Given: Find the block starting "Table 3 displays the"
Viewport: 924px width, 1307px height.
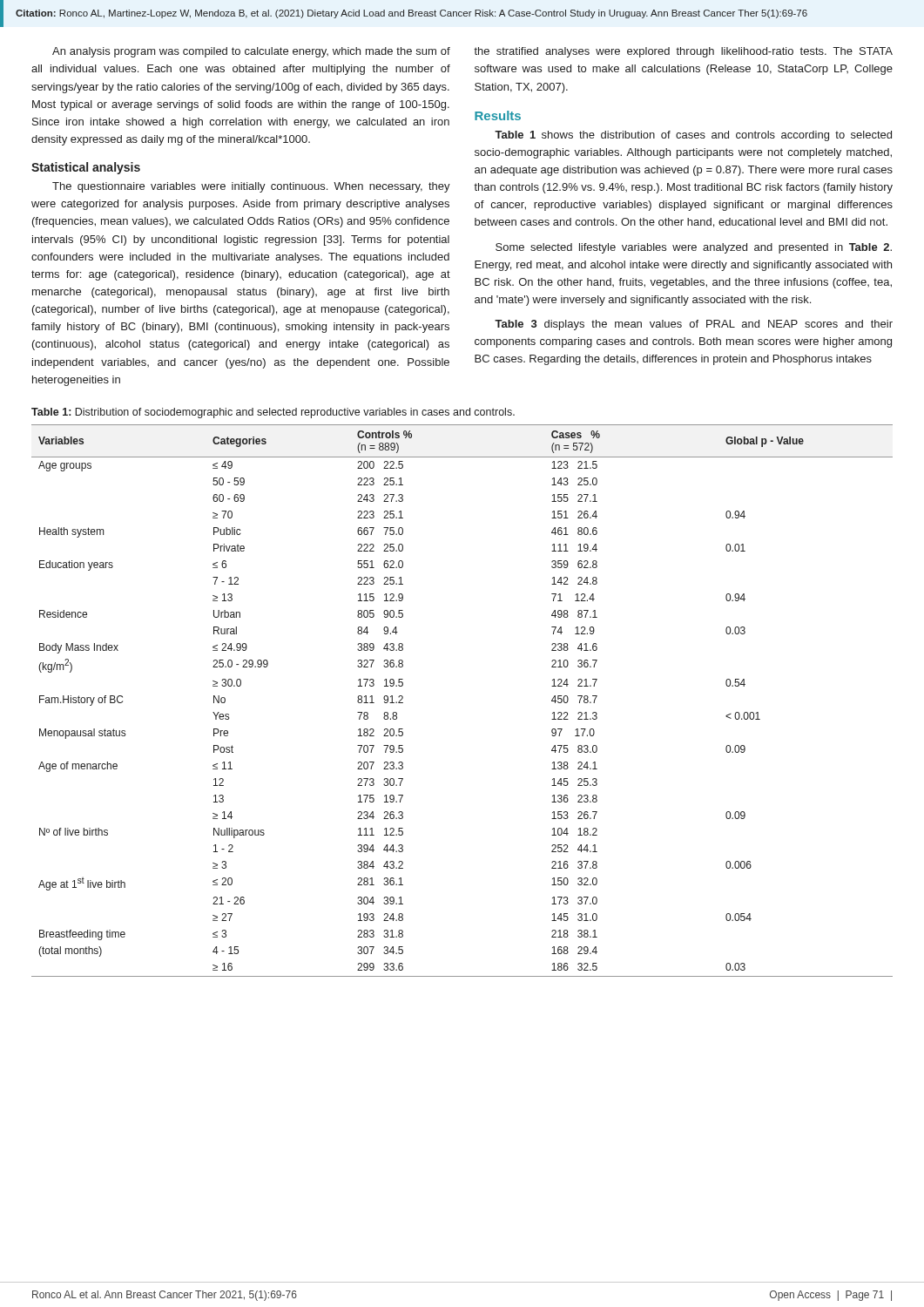Looking at the screenshot, I should 683,341.
